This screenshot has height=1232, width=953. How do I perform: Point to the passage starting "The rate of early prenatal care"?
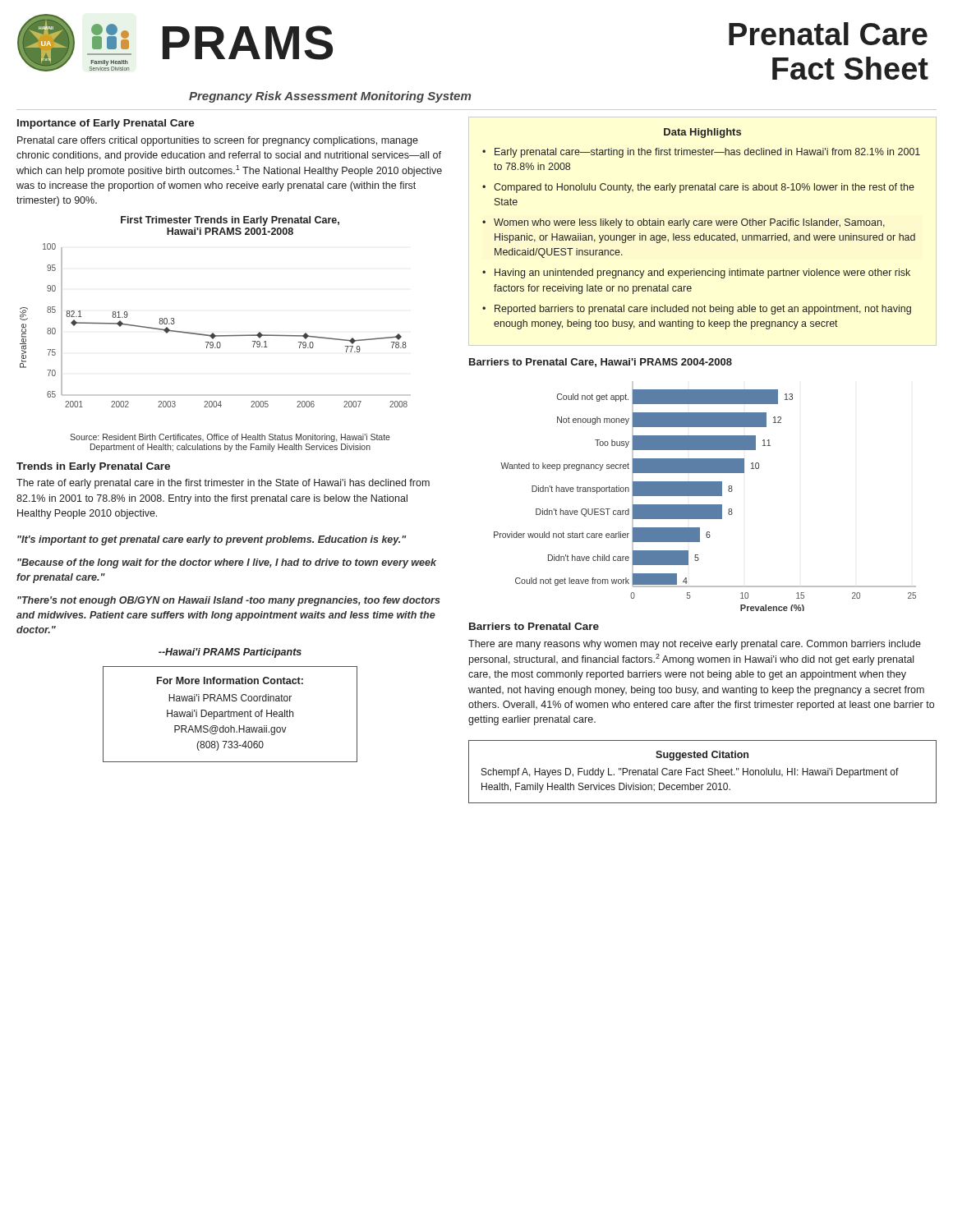click(x=223, y=498)
